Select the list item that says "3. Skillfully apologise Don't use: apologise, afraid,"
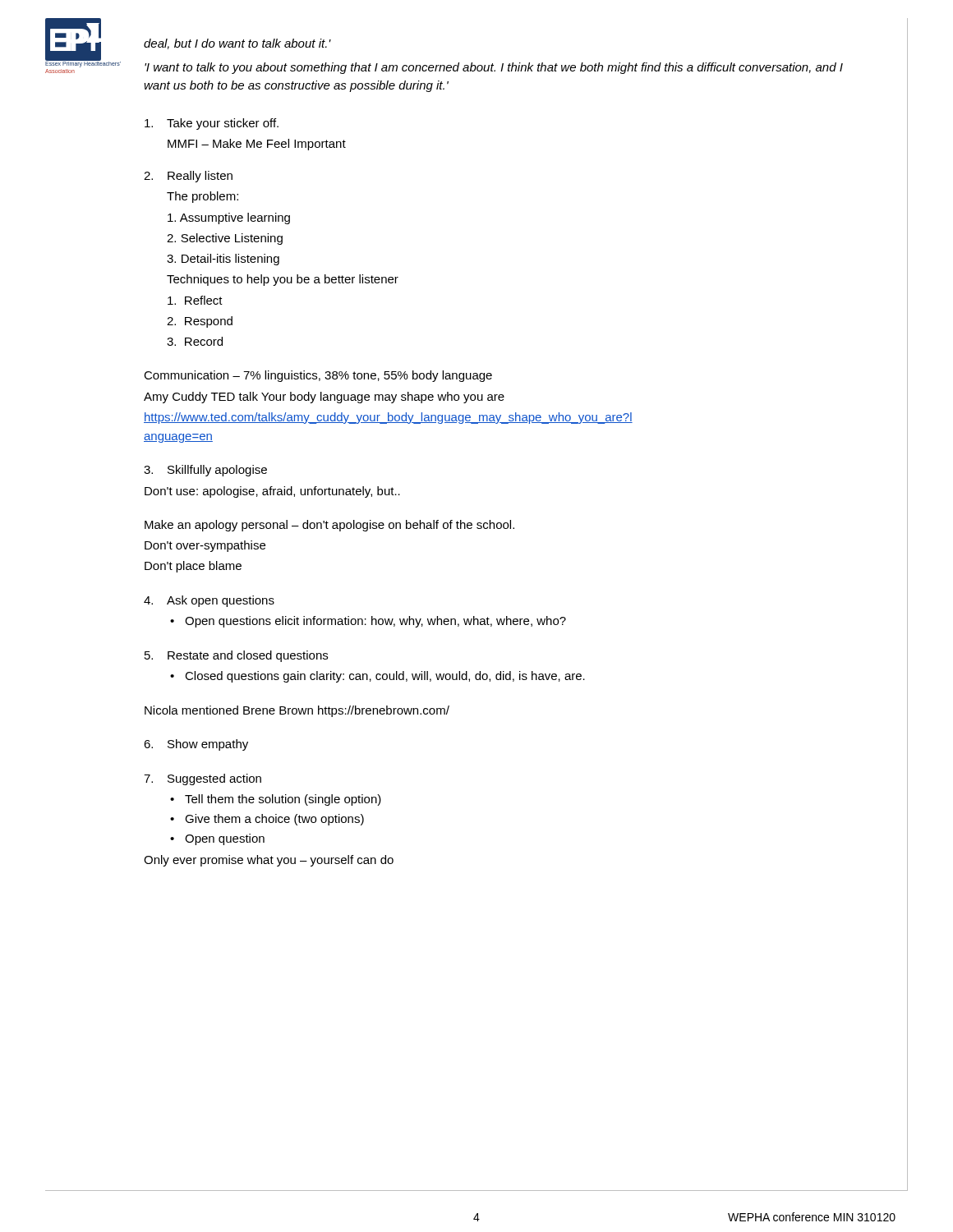Viewport: 953px width, 1232px height. (x=205, y=471)
